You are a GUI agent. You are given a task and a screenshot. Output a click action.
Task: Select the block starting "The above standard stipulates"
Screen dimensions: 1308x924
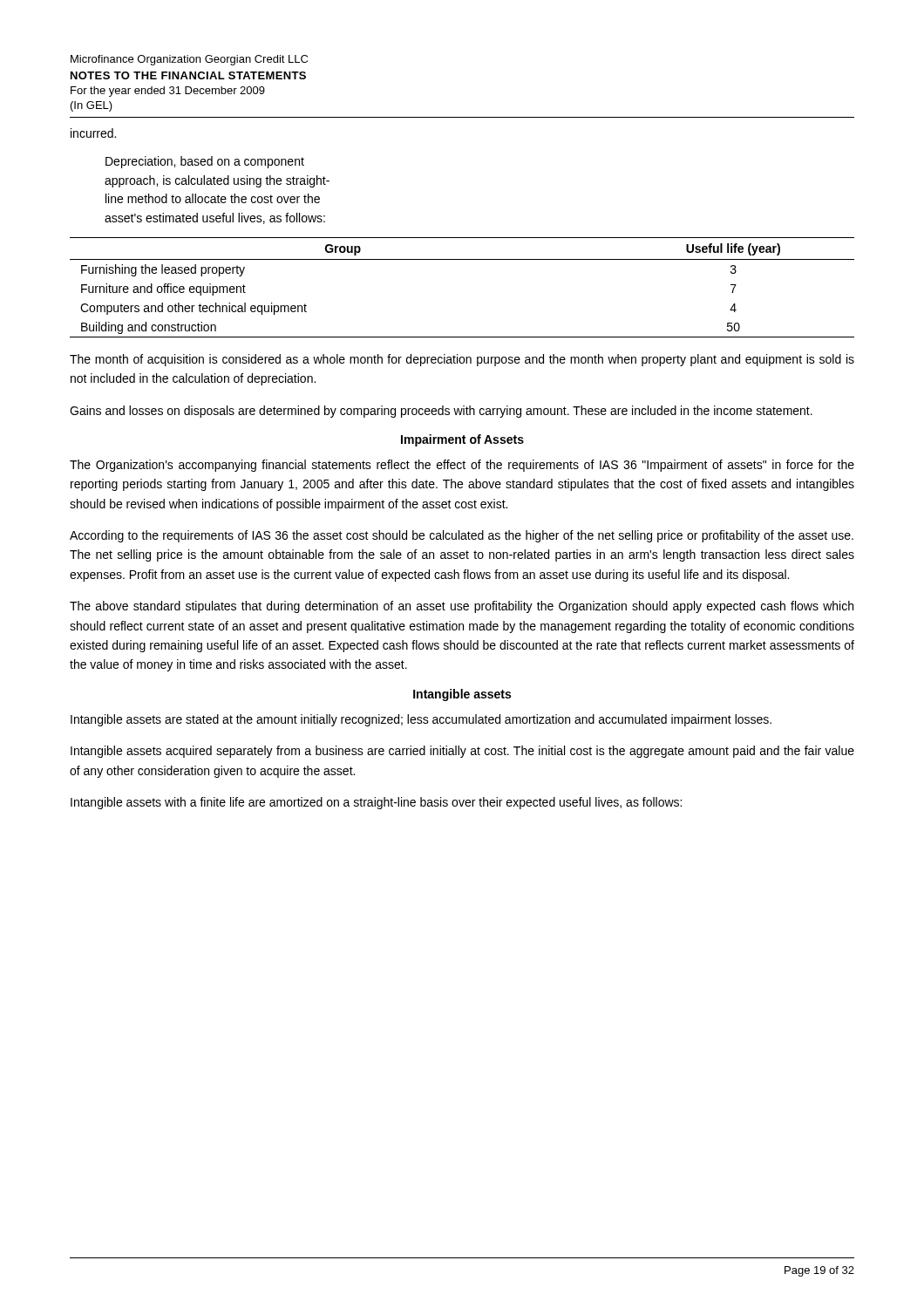click(462, 636)
